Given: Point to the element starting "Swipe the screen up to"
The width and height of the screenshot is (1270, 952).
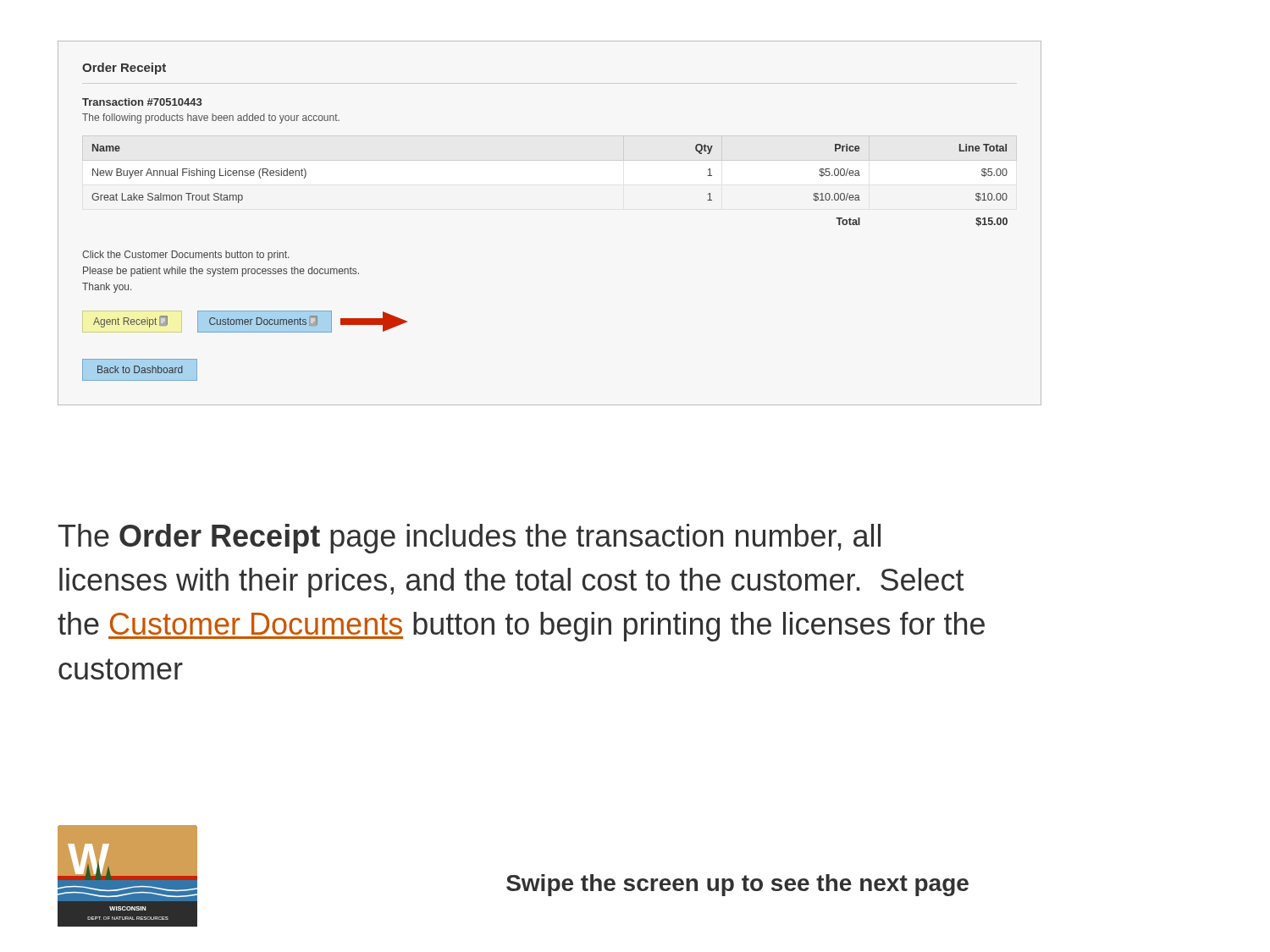Looking at the screenshot, I should coord(737,883).
